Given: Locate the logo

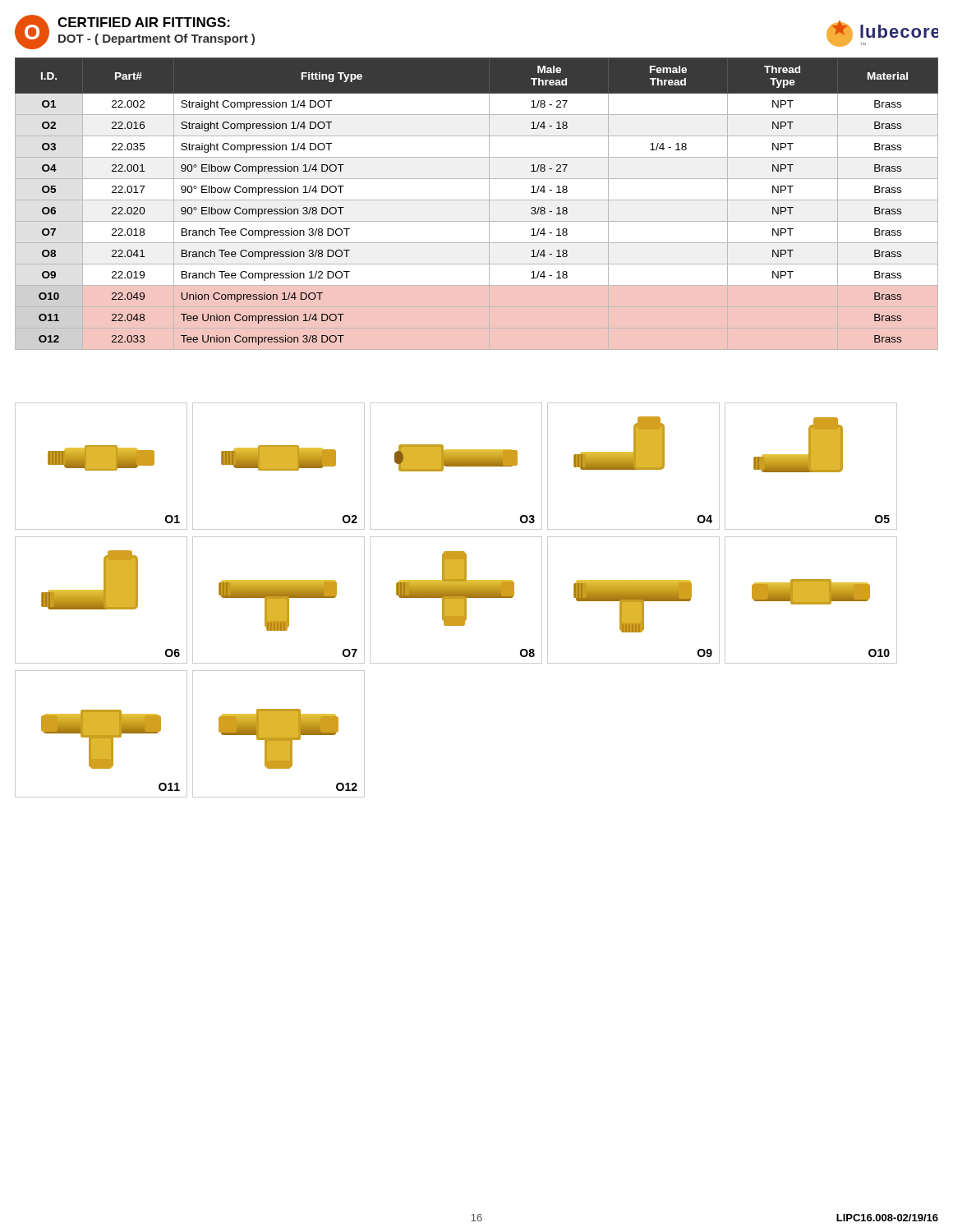Looking at the screenshot, I should click(x=881, y=34).
